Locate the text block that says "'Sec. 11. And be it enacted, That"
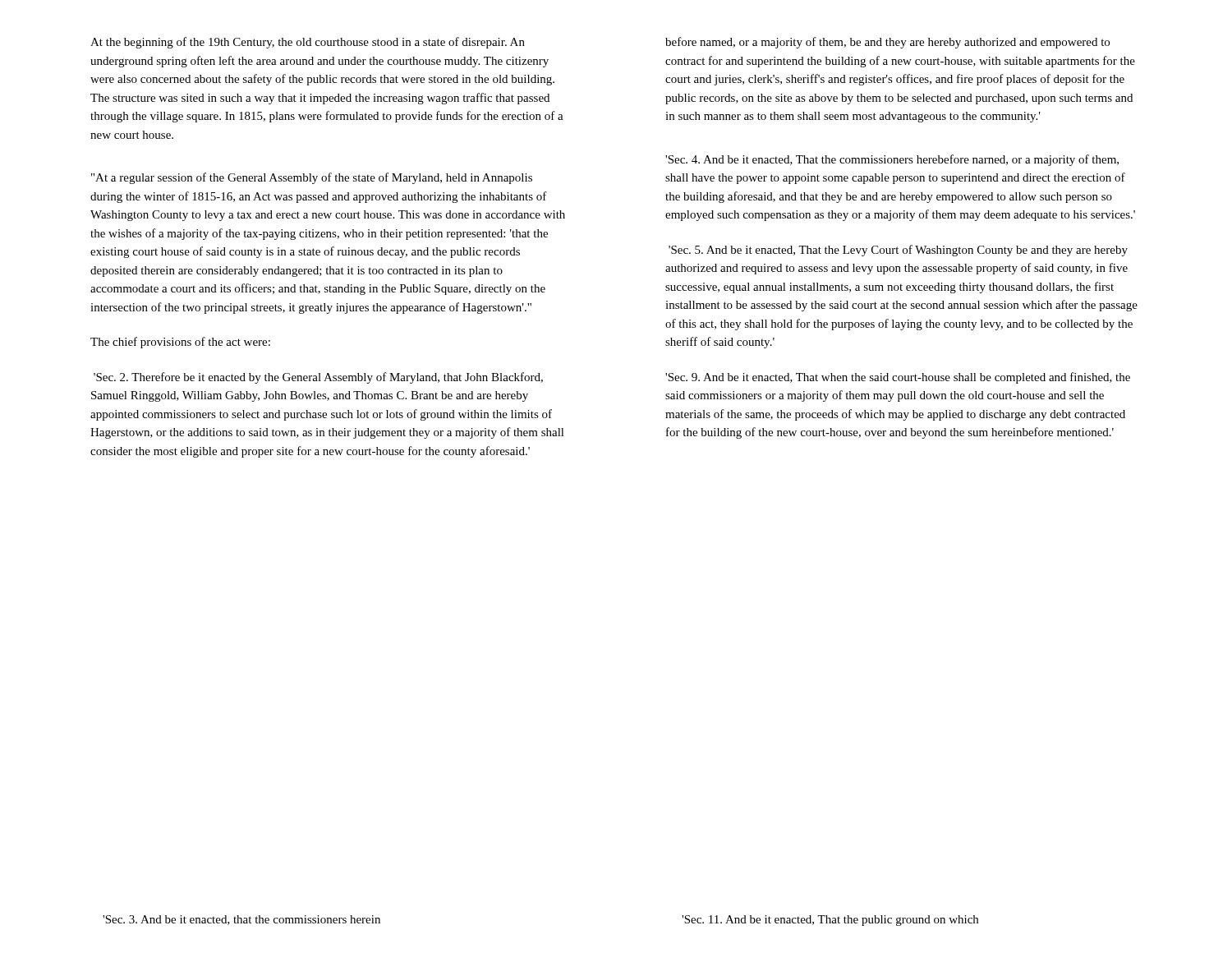Screen dimensions: 953x1232 (x=830, y=919)
